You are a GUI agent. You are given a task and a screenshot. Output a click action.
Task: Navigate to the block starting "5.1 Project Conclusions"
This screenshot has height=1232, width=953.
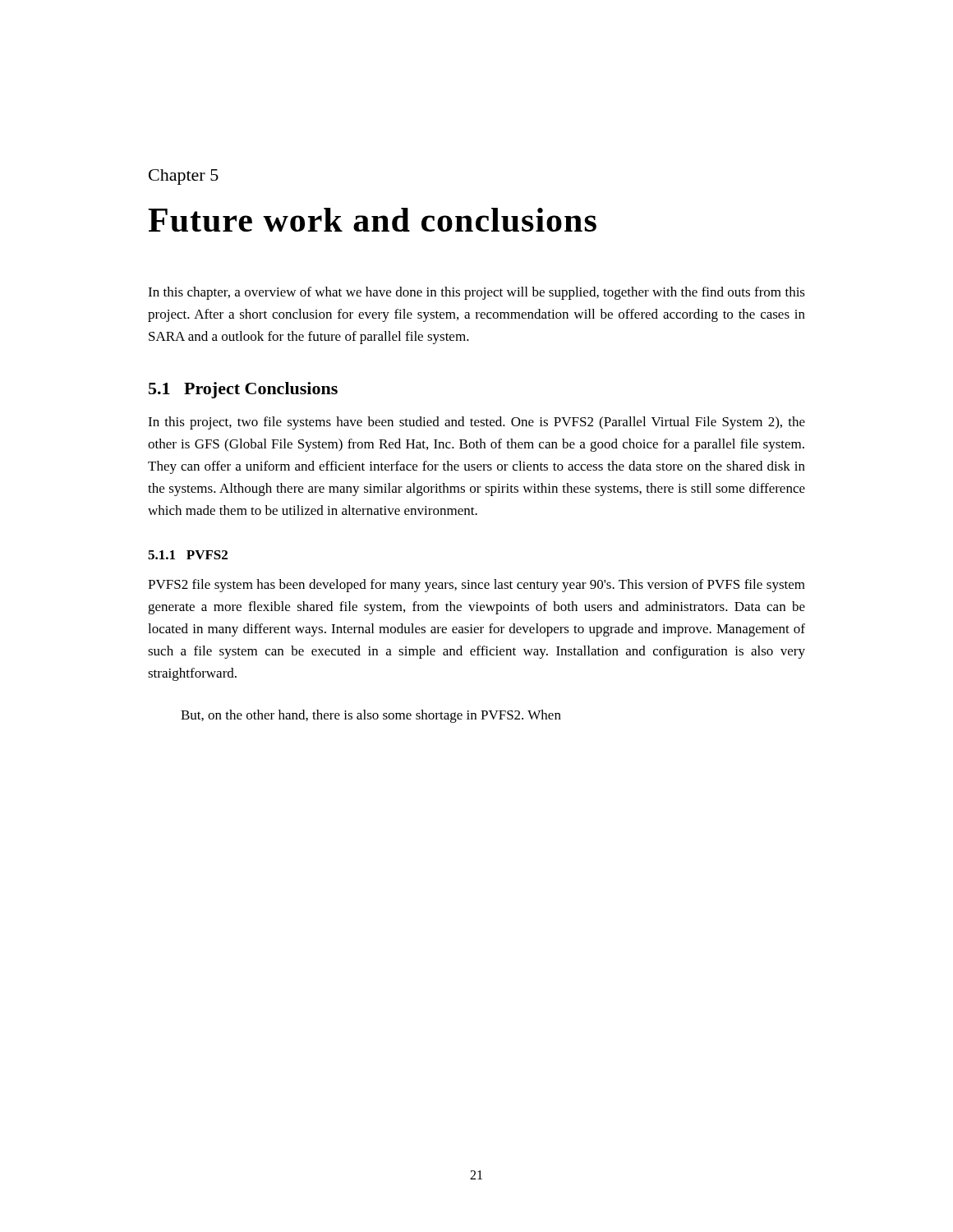click(x=243, y=388)
